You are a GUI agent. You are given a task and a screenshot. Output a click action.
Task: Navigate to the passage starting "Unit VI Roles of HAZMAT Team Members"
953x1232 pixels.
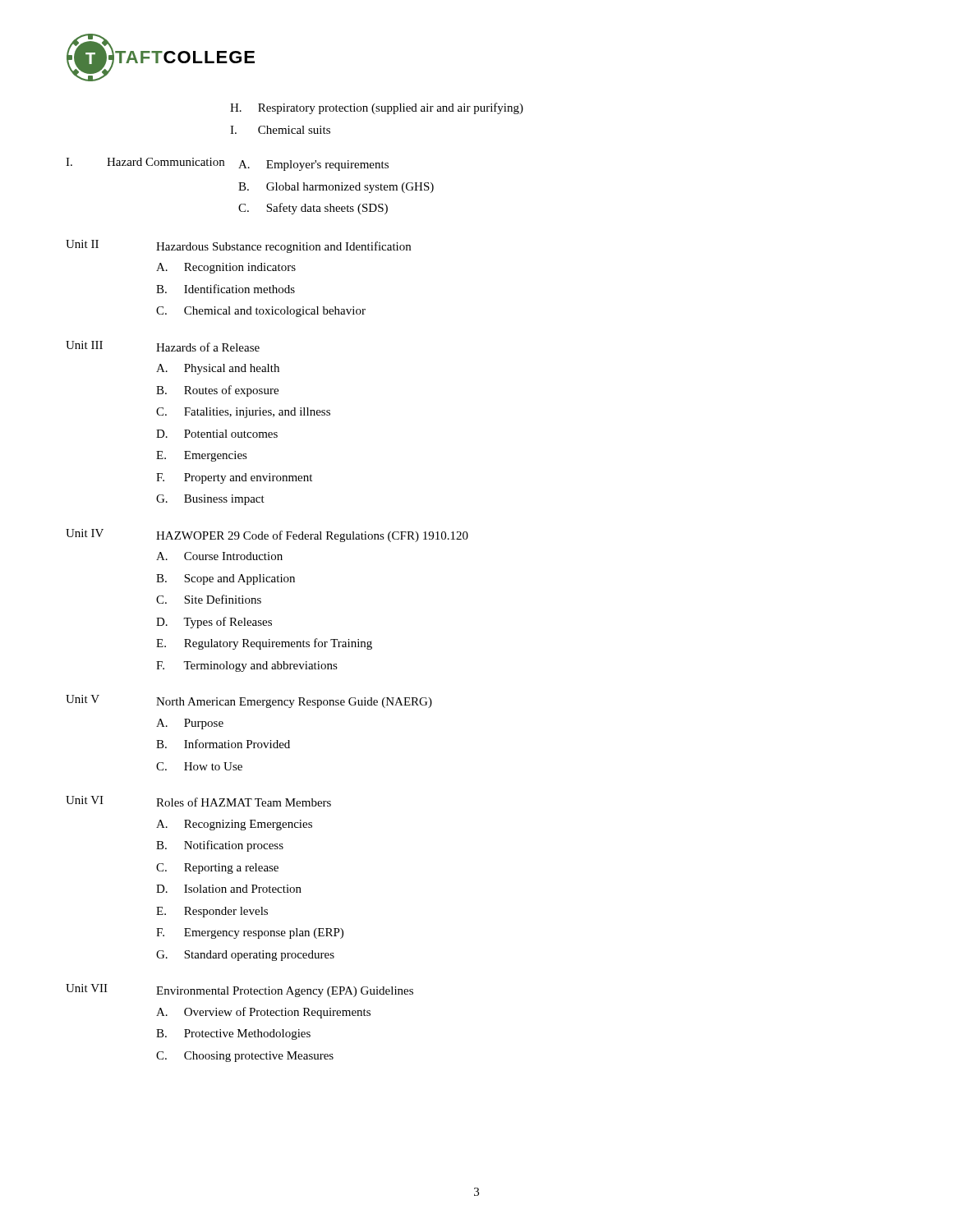coord(198,801)
